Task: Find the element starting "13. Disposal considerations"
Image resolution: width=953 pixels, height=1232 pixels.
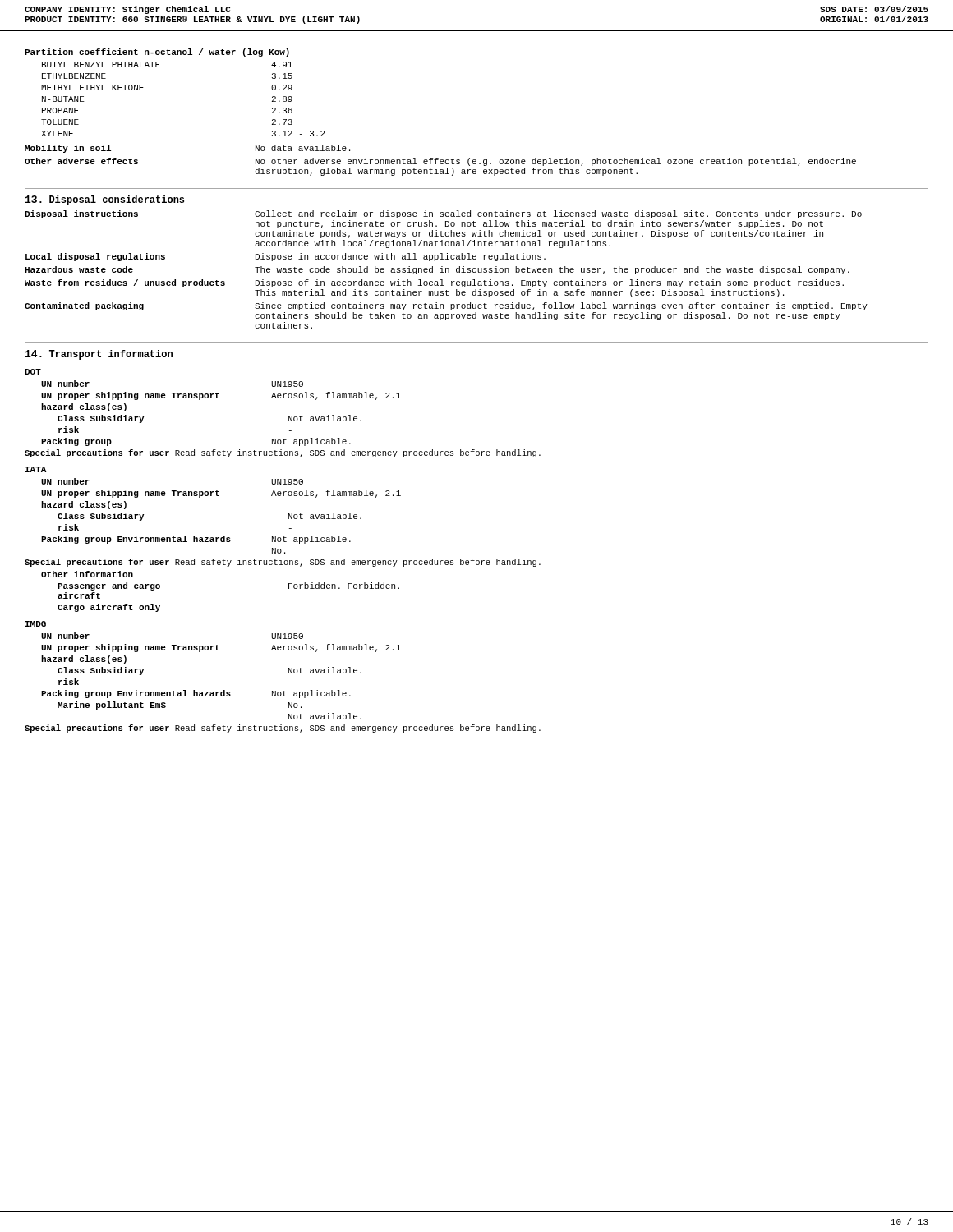Action: (x=105, y=200)
